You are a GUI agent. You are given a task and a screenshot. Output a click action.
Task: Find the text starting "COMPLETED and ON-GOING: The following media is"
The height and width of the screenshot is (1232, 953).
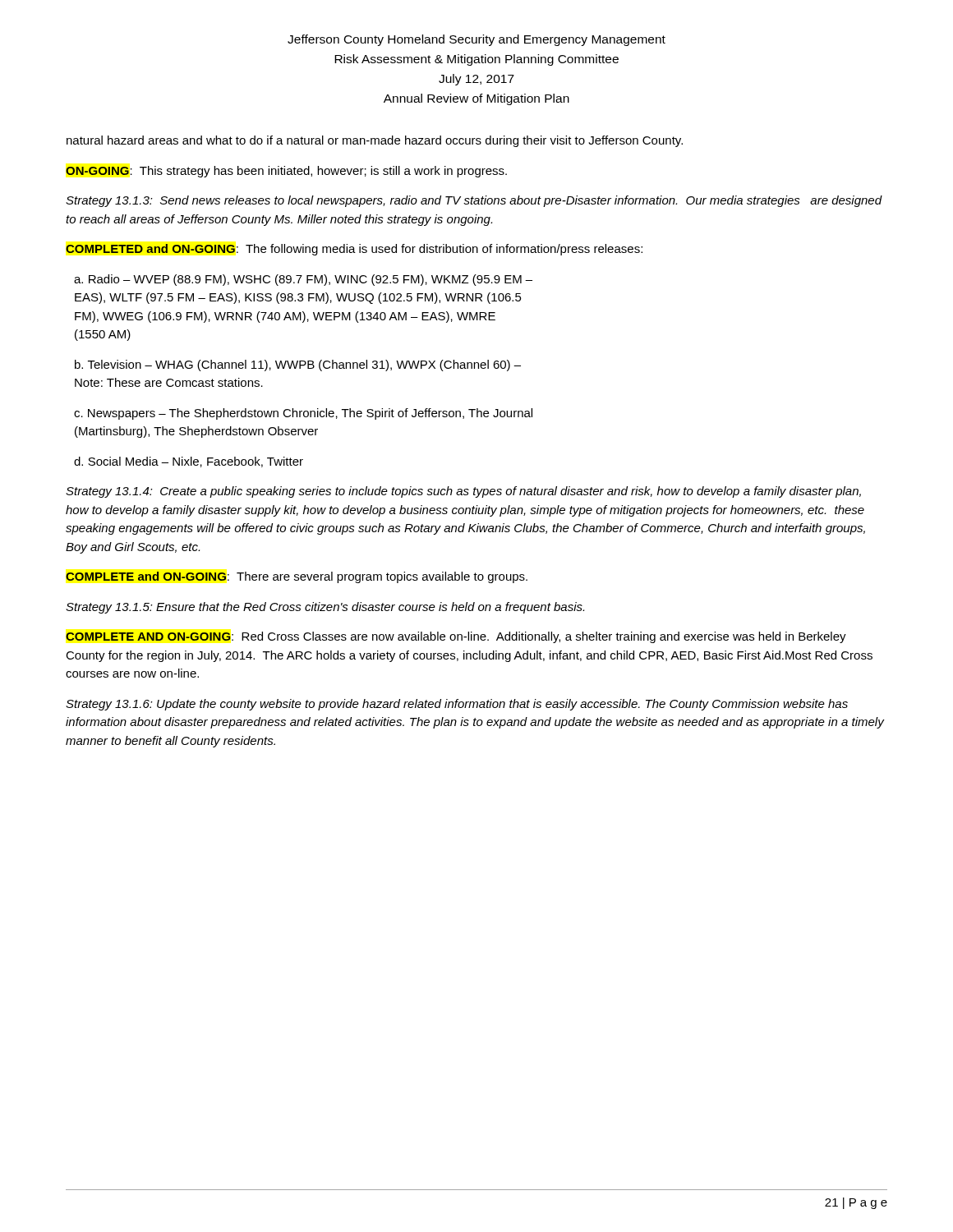[x=355, y=248]
